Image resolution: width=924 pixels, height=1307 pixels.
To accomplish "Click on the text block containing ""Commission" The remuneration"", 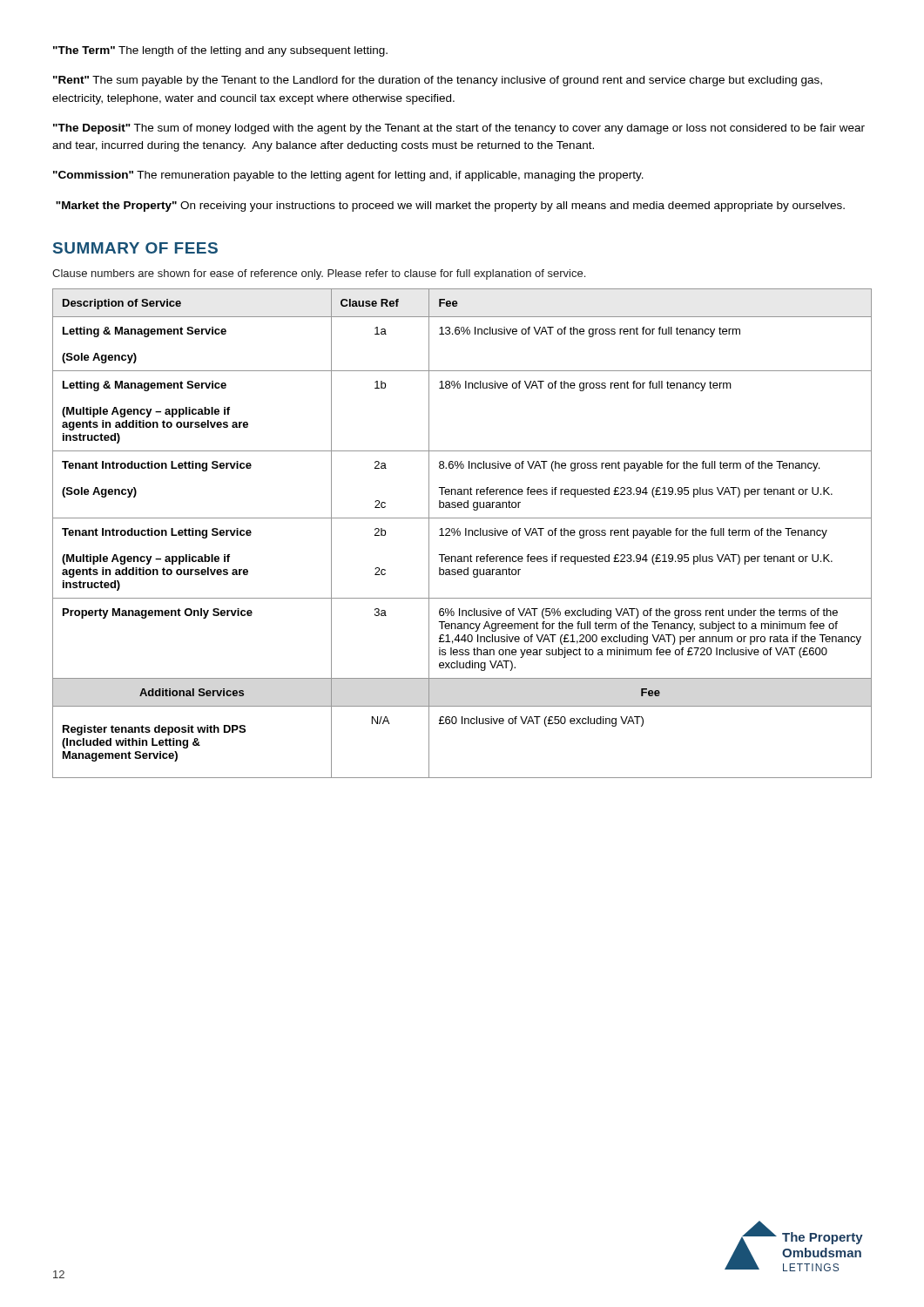I will 348,175.
